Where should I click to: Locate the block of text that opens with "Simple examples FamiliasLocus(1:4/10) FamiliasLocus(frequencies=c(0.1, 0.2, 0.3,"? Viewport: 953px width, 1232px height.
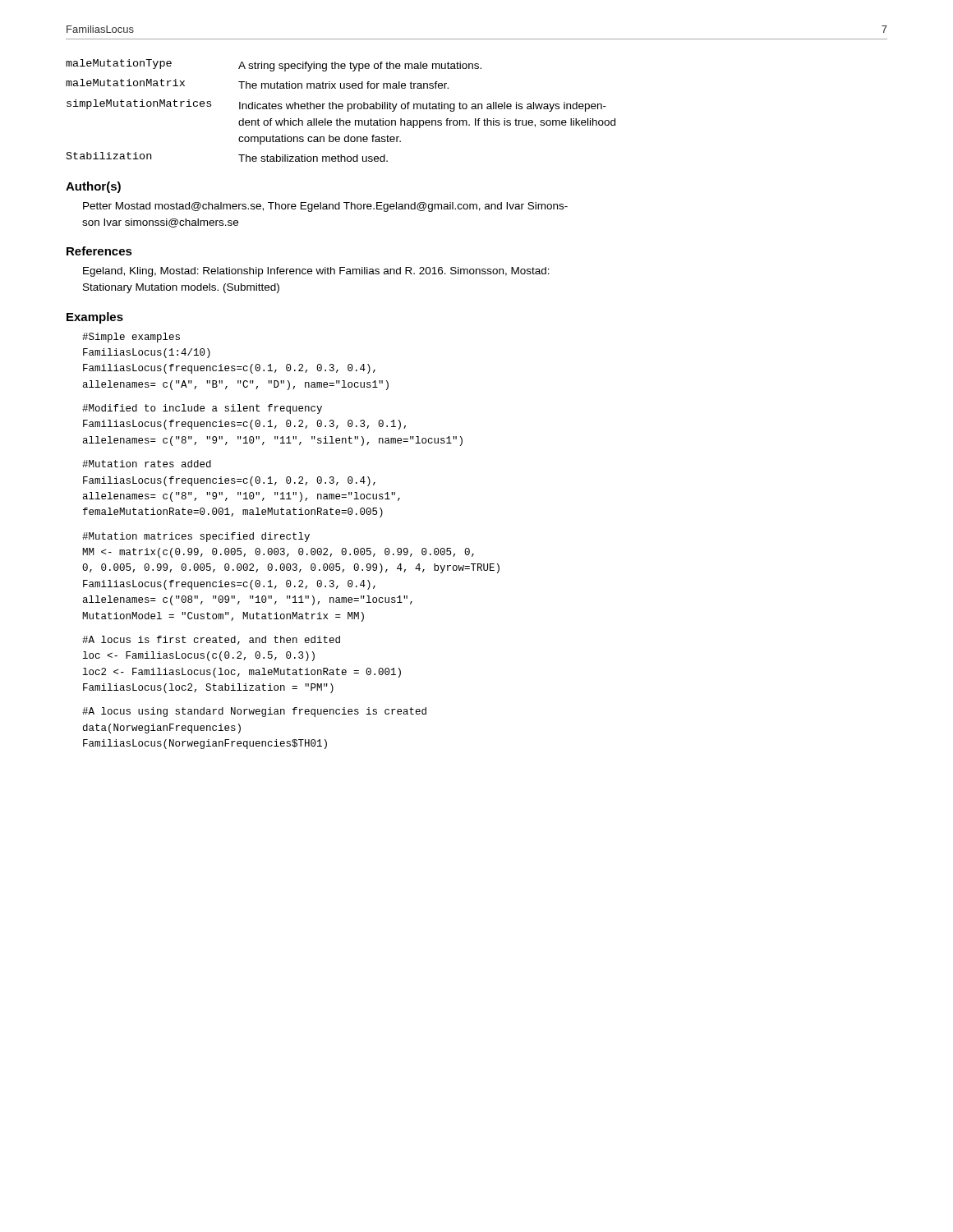(x=131, y=338)
